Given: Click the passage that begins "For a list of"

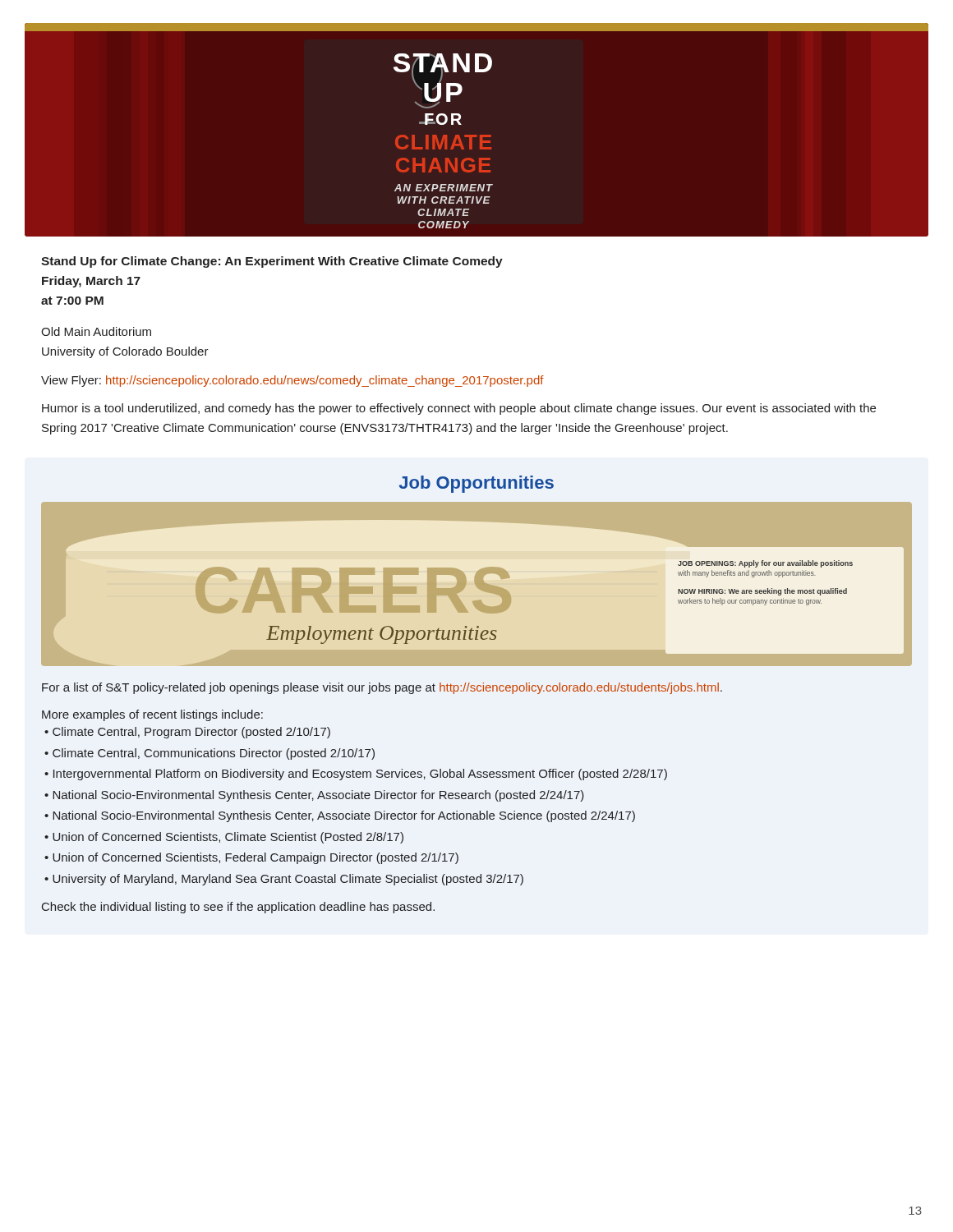Looking at the screenshot, I should [x=382, y=687].
